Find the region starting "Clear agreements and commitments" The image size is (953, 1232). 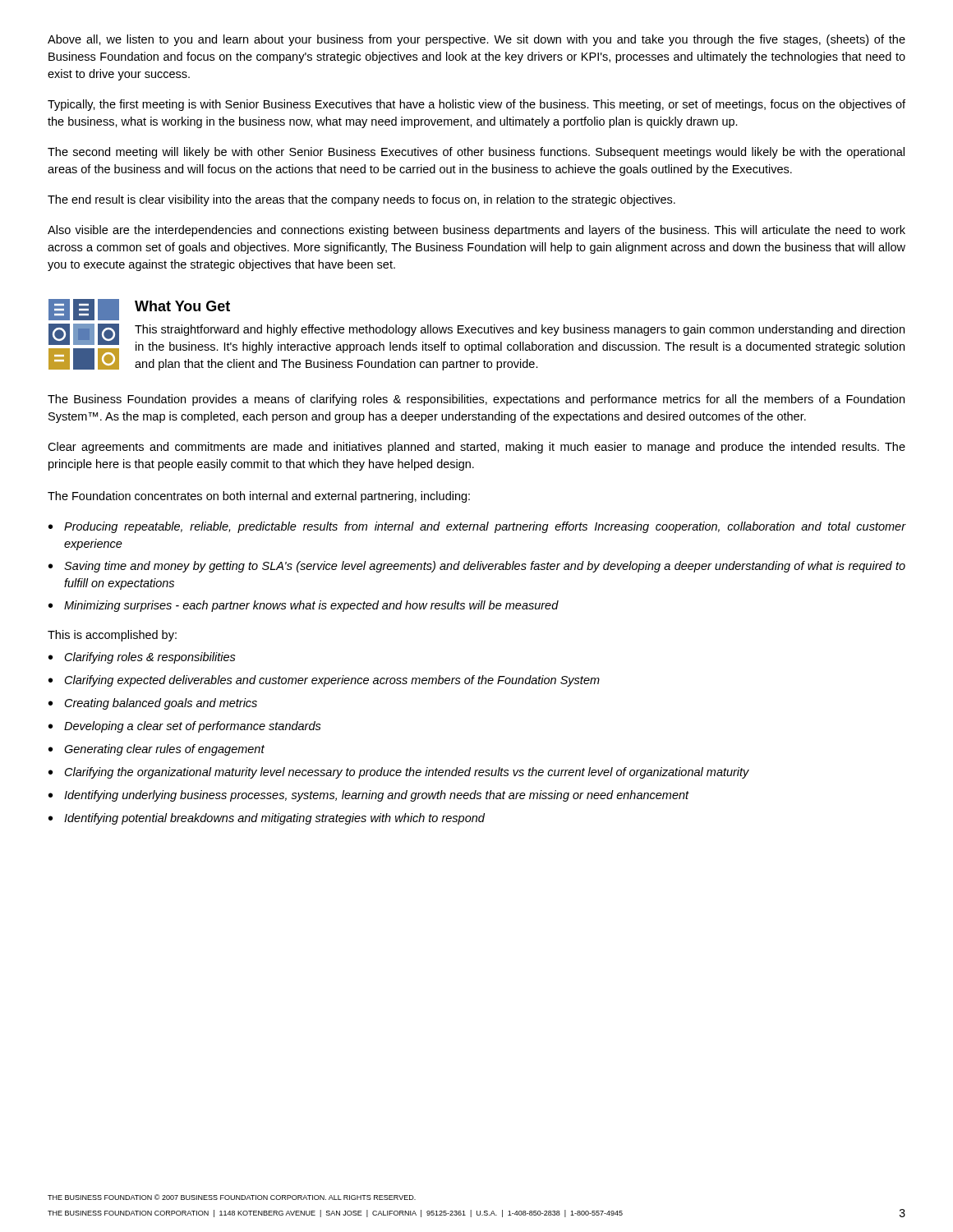[x=476, y=455]
